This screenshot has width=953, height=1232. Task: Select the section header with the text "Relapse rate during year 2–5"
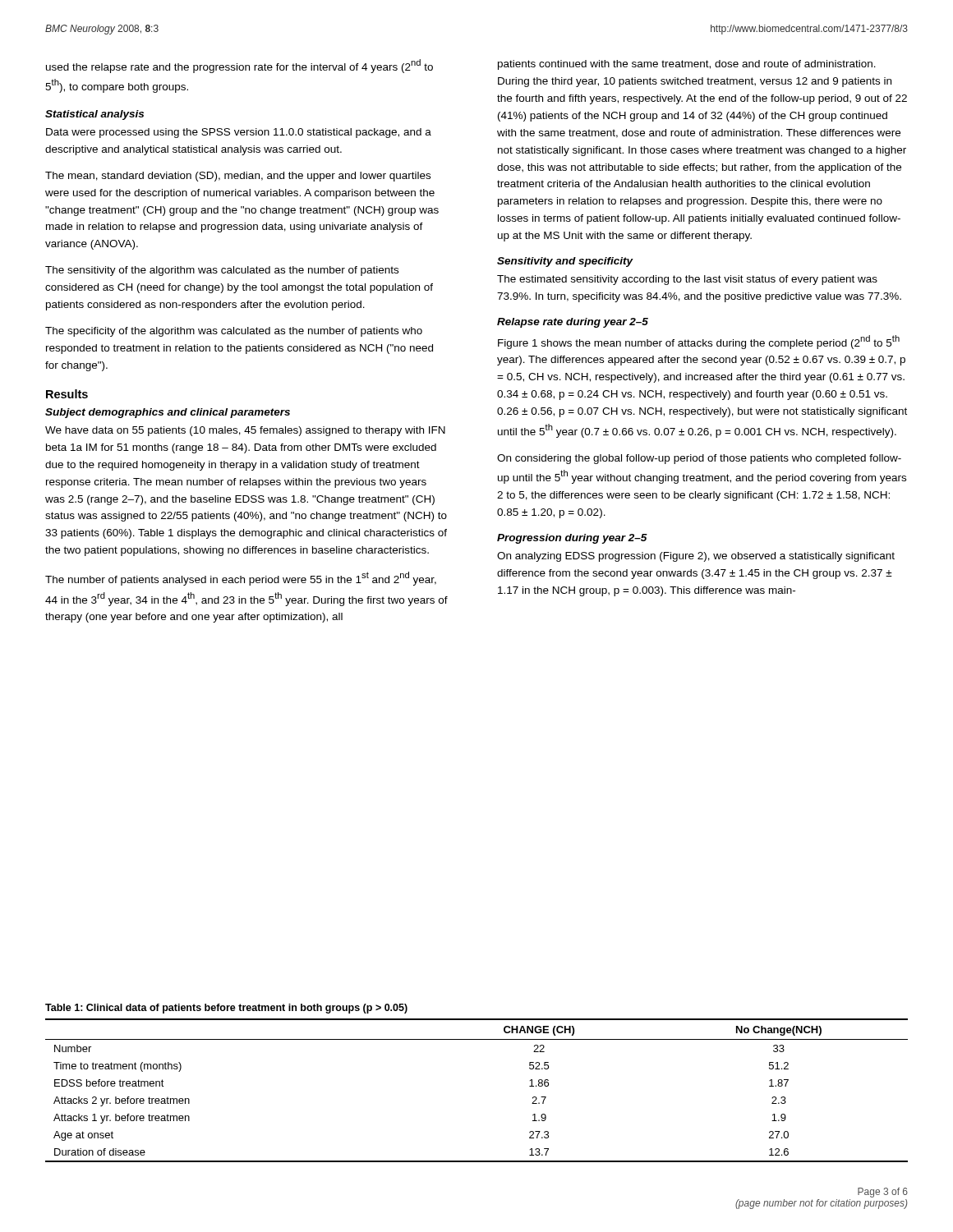[x=573, y=322]
